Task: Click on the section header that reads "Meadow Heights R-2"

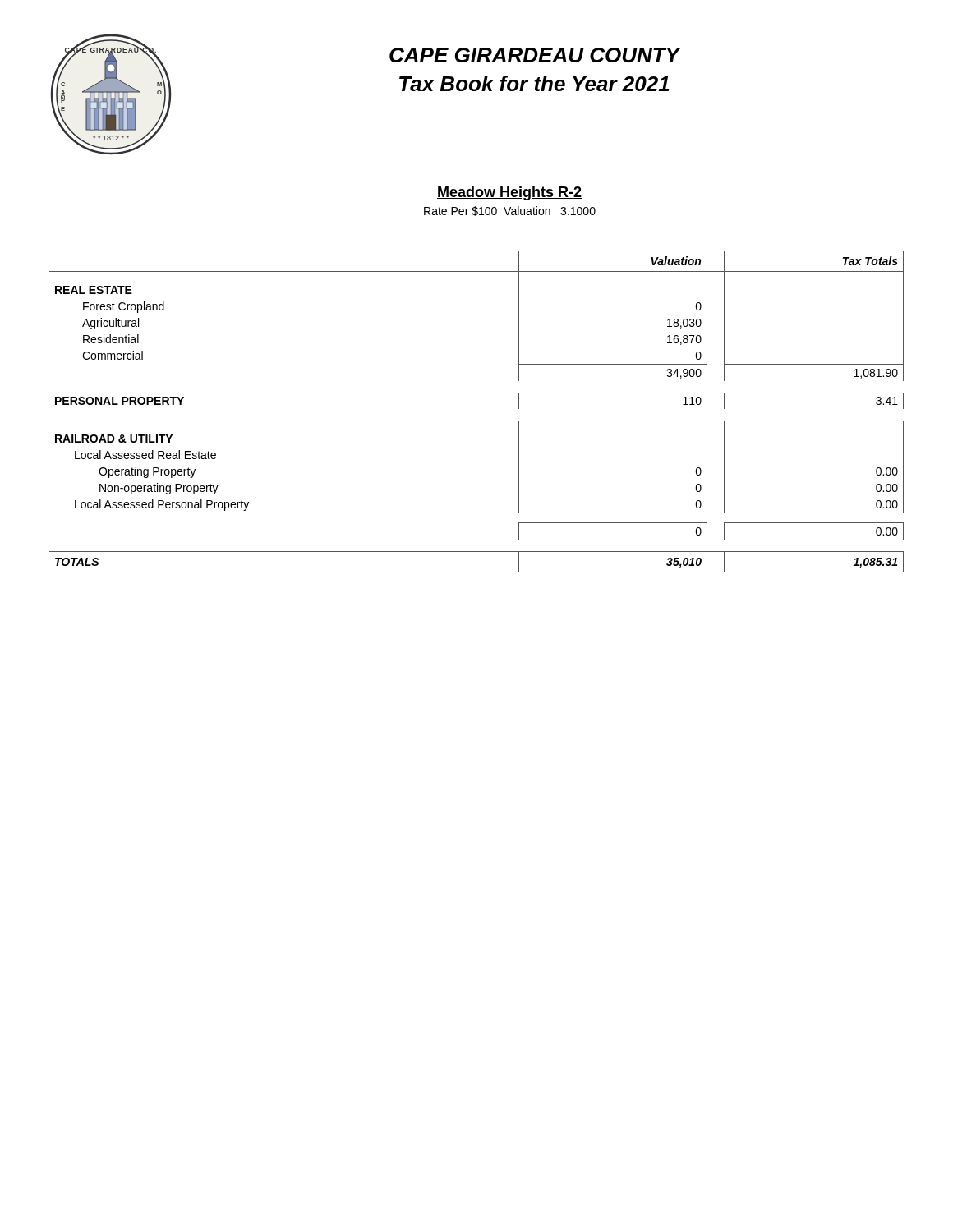Action: coord(509,192)
